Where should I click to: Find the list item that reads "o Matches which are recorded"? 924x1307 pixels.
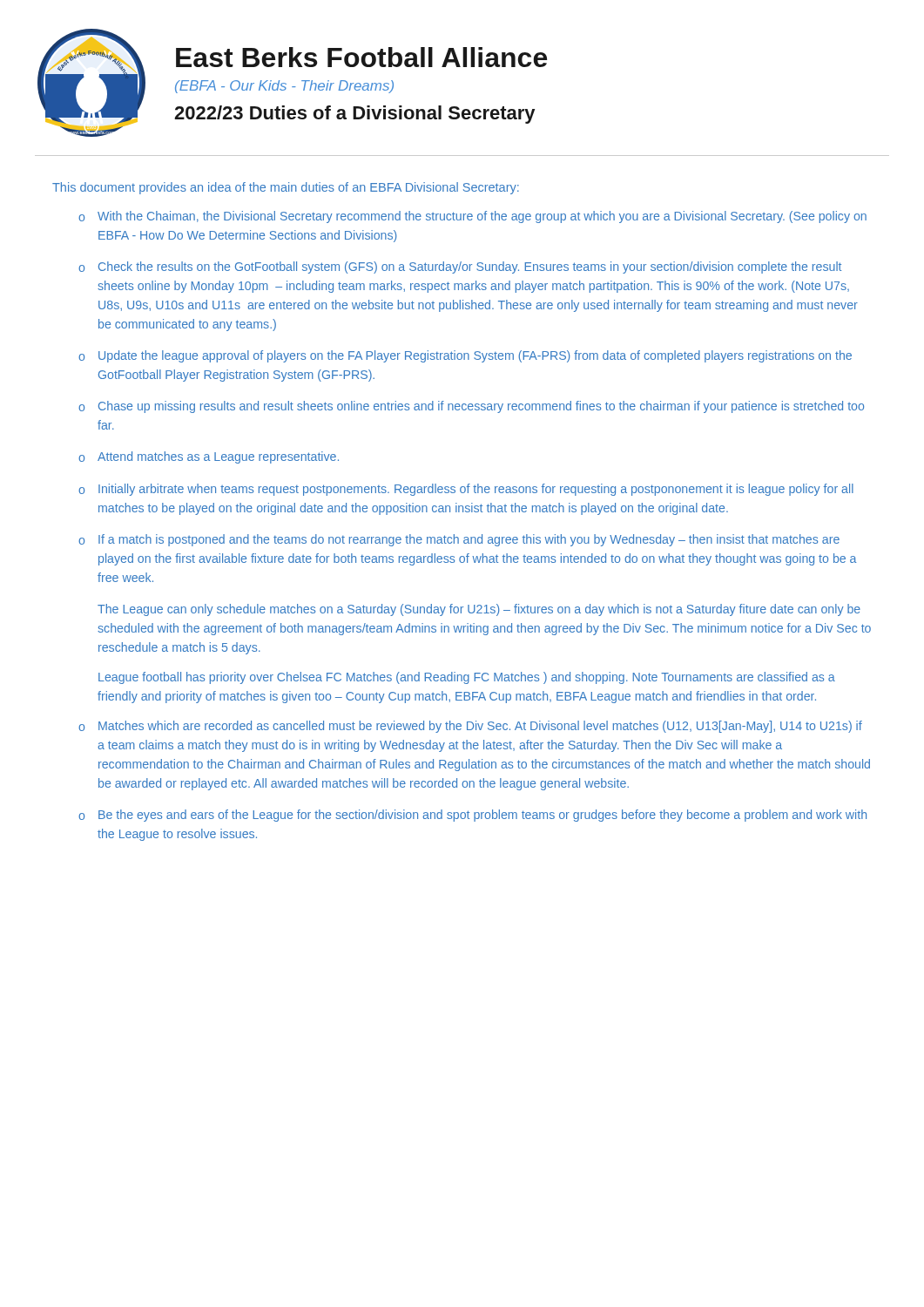pos(475,754)
